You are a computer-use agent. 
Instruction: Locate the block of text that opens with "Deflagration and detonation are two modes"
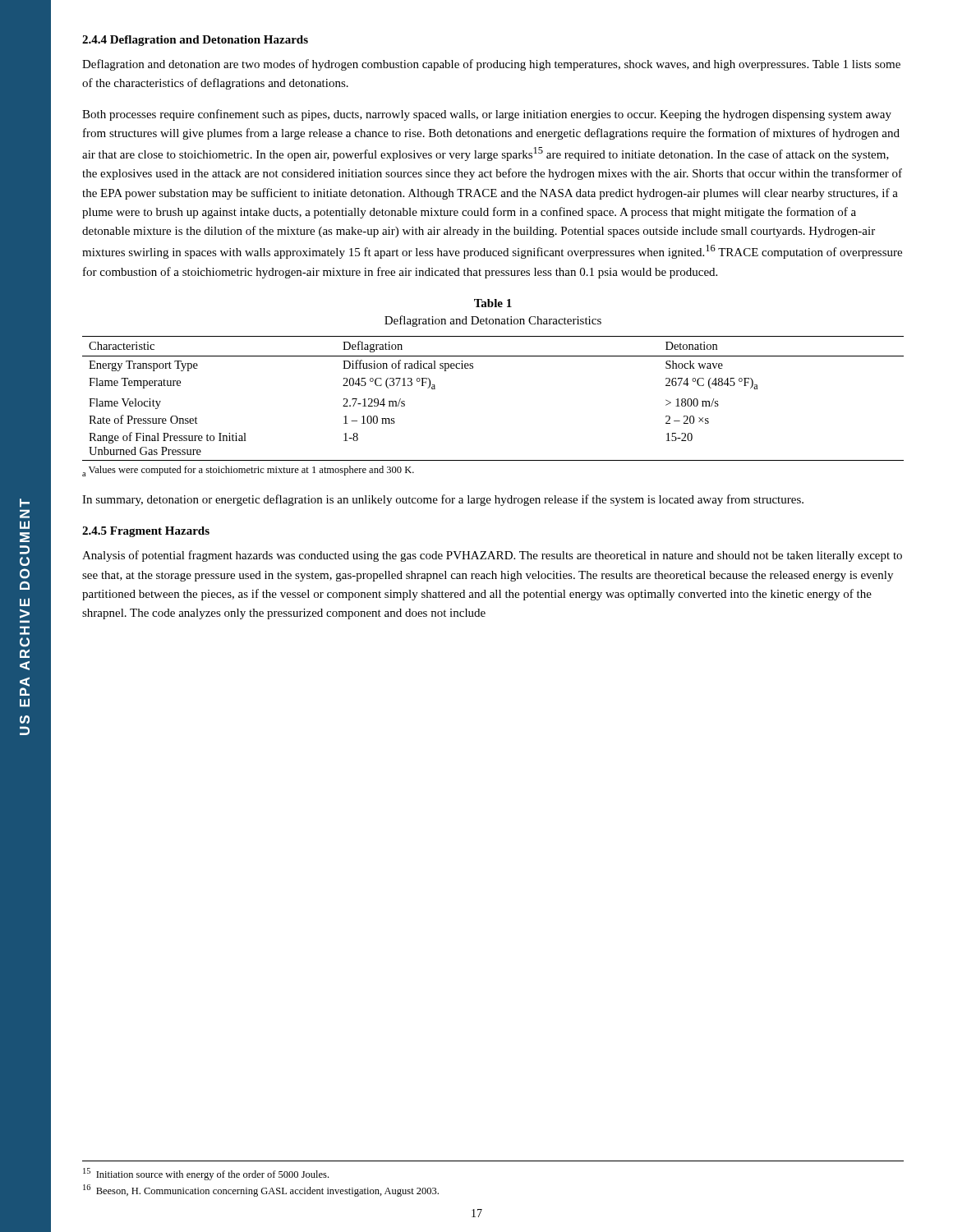(491, 74)
